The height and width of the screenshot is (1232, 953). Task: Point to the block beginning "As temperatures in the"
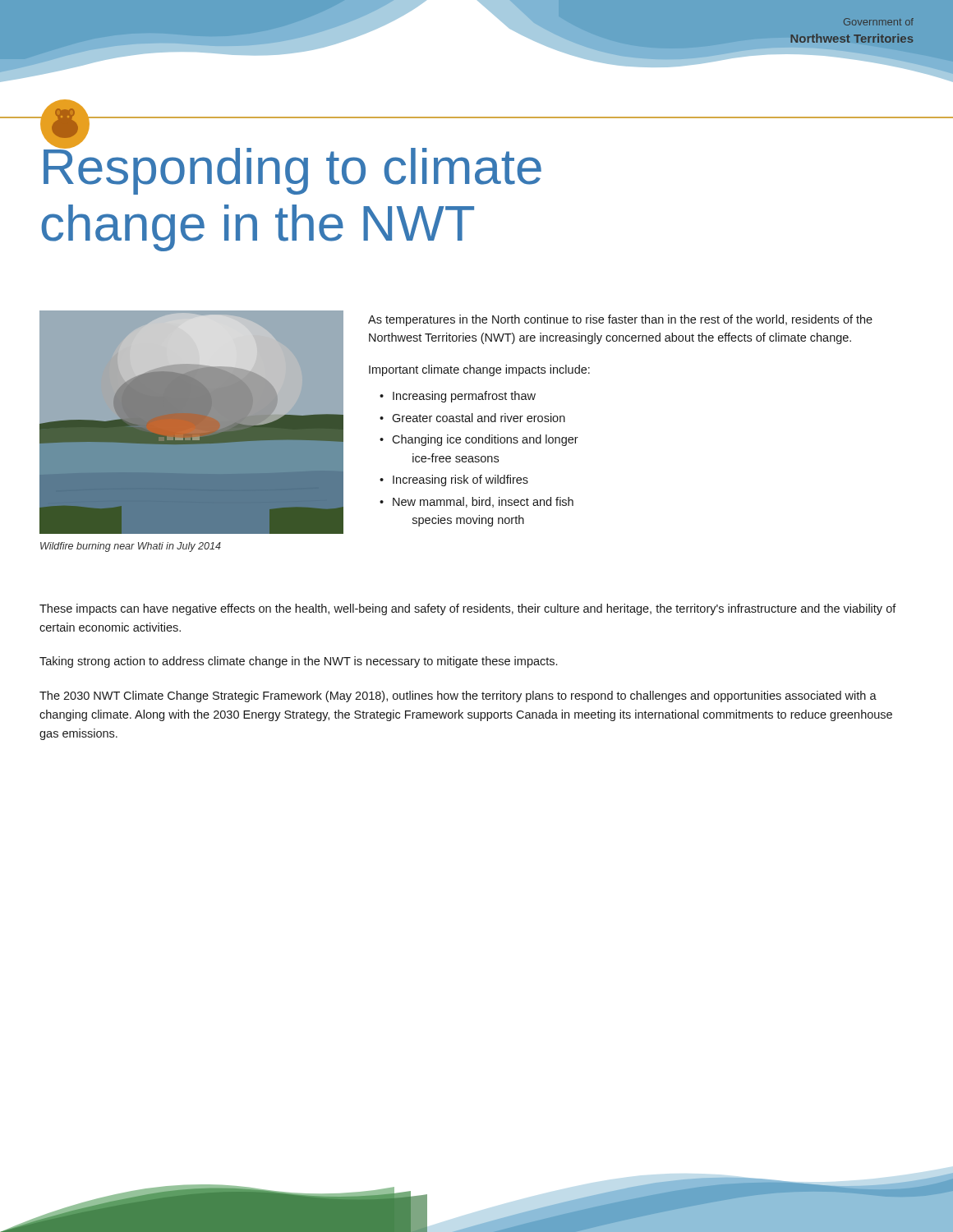tap(620, 329)
